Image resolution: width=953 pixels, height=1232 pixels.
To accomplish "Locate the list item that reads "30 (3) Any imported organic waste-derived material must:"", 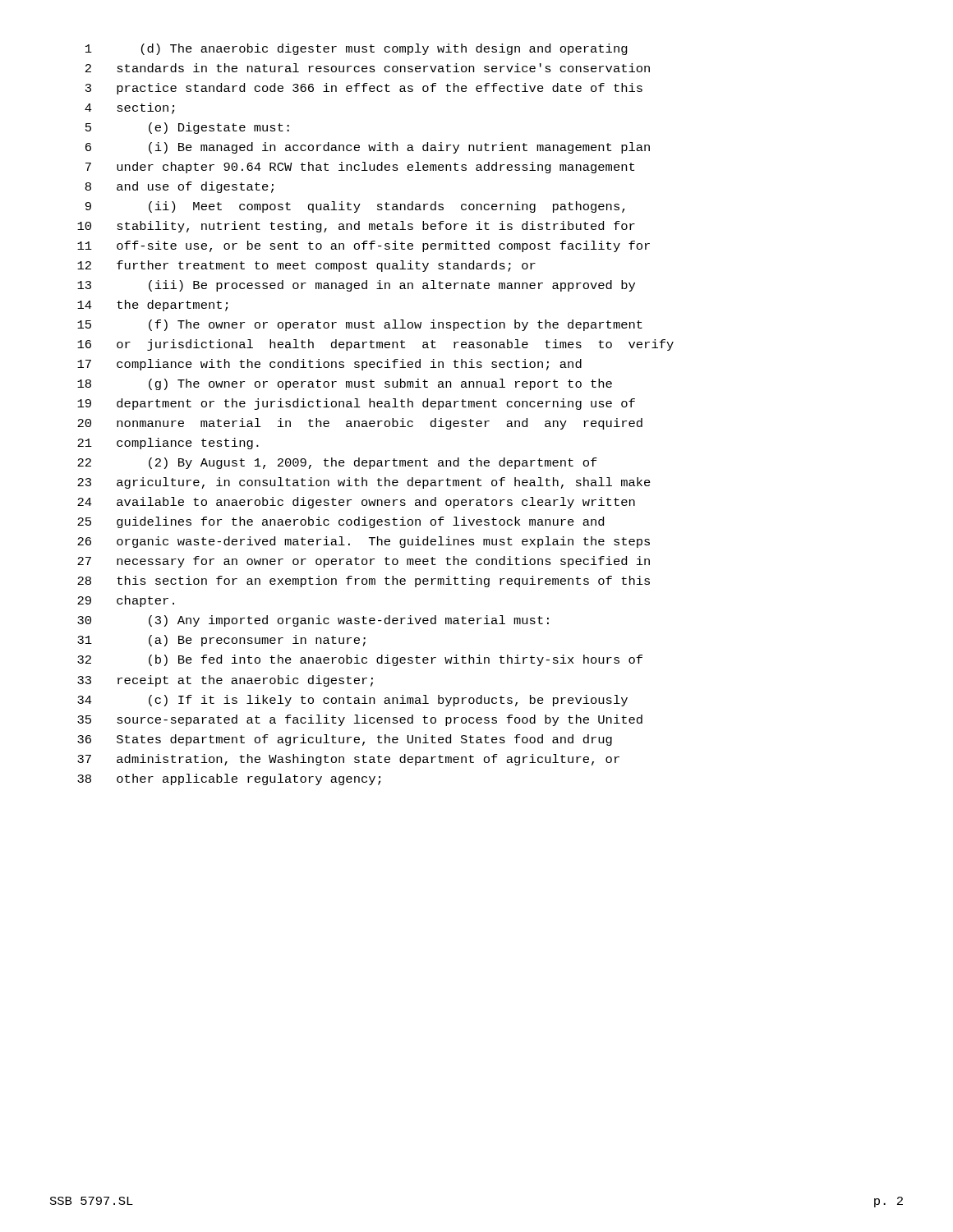I will pos(476,621).
